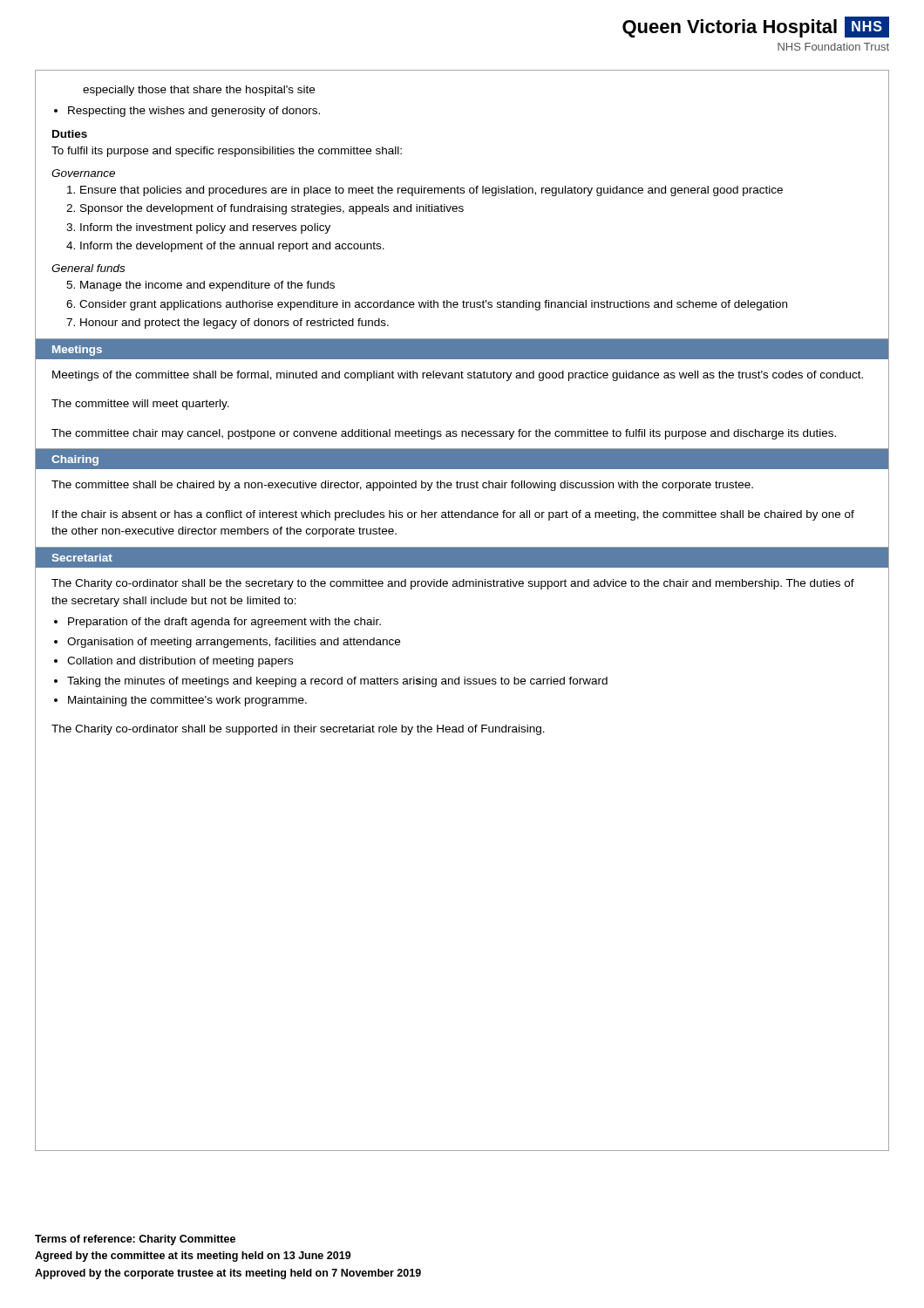The width and height of the screenshot is (924, 1308).
Task: Where is the passage that starts "Ensure that policies and procedures are in"?
Action: (x=431, y=189)
